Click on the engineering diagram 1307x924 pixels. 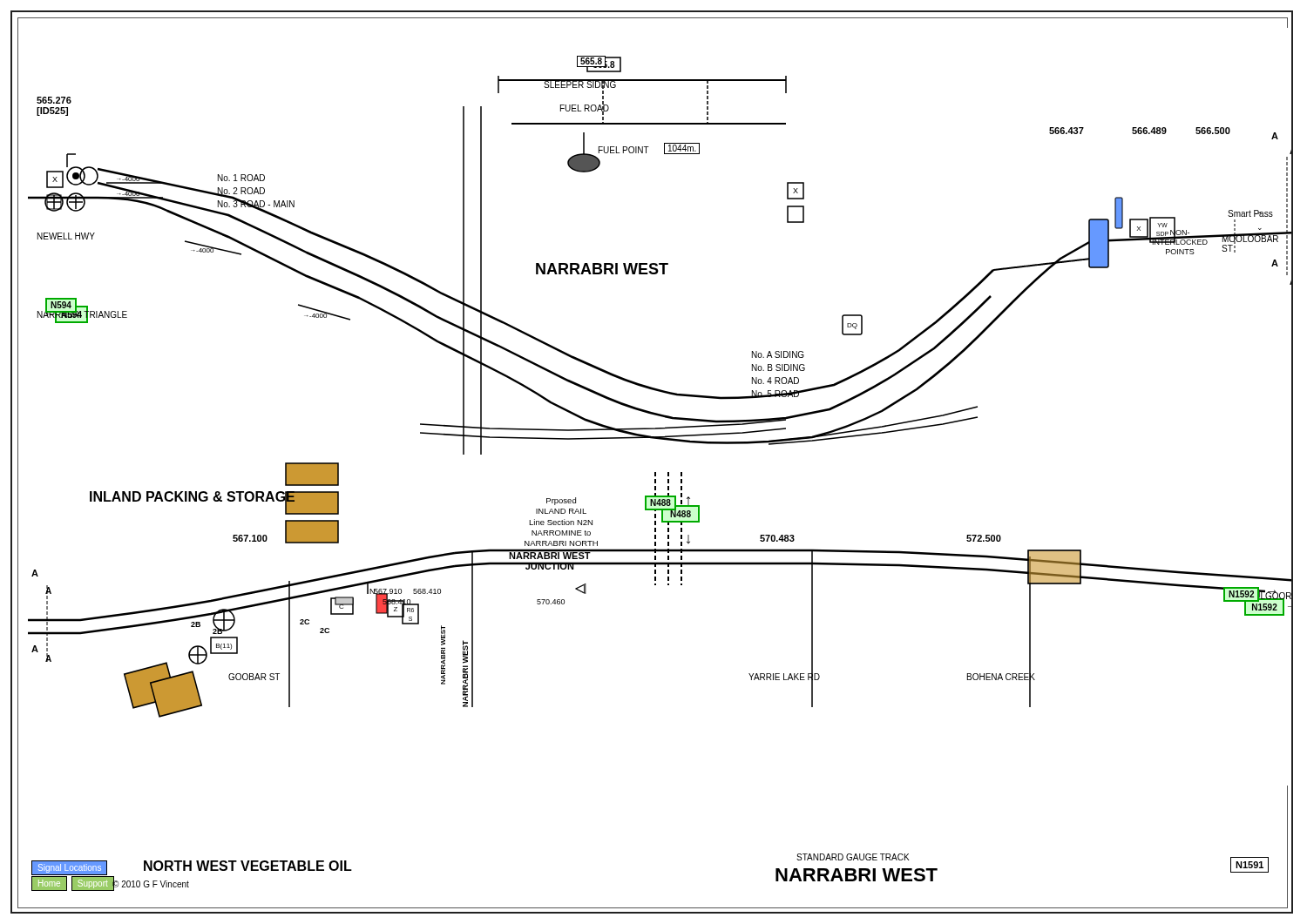point(663,407)
